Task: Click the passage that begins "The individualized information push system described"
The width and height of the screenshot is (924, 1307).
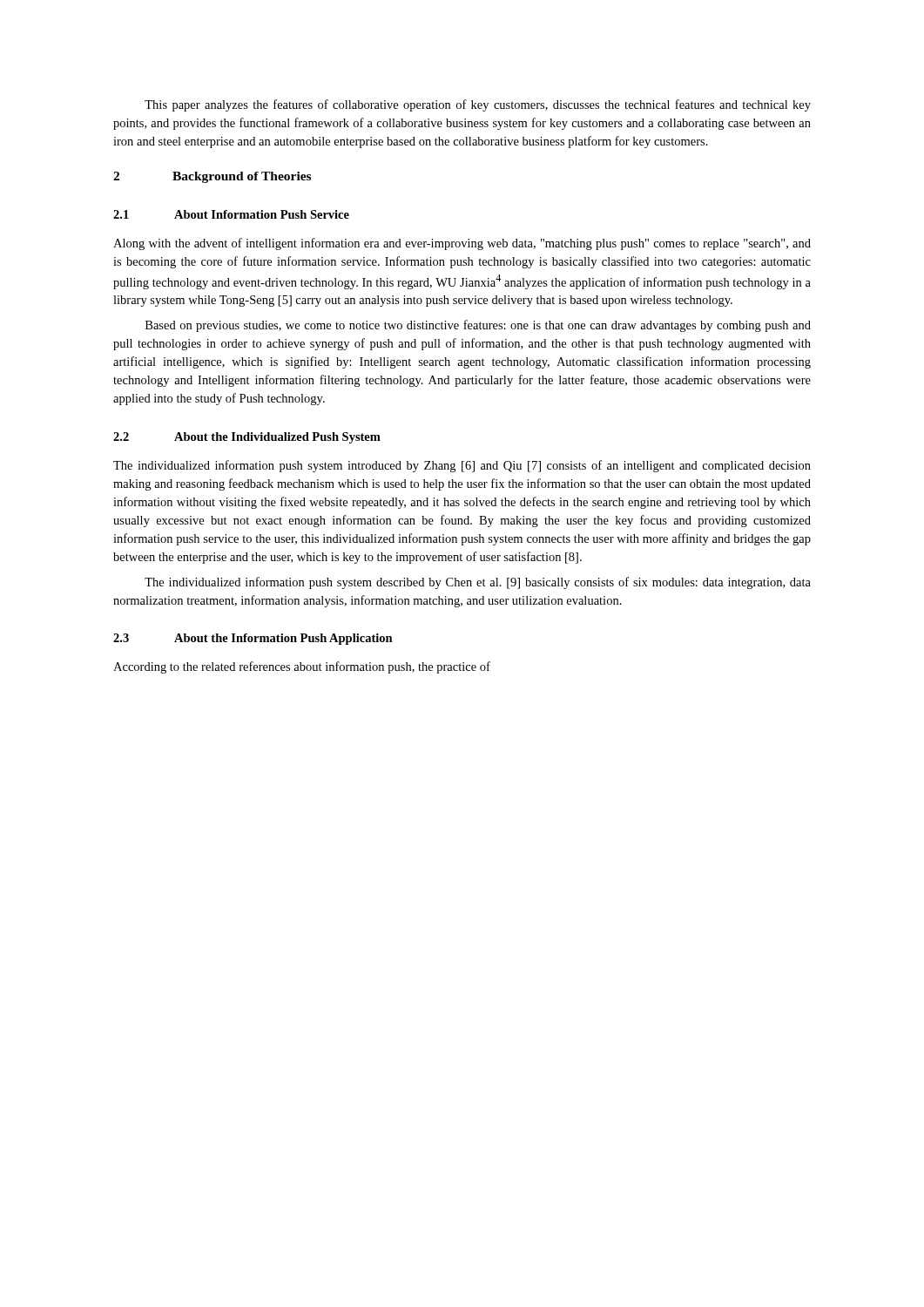Action: [462, 591]
